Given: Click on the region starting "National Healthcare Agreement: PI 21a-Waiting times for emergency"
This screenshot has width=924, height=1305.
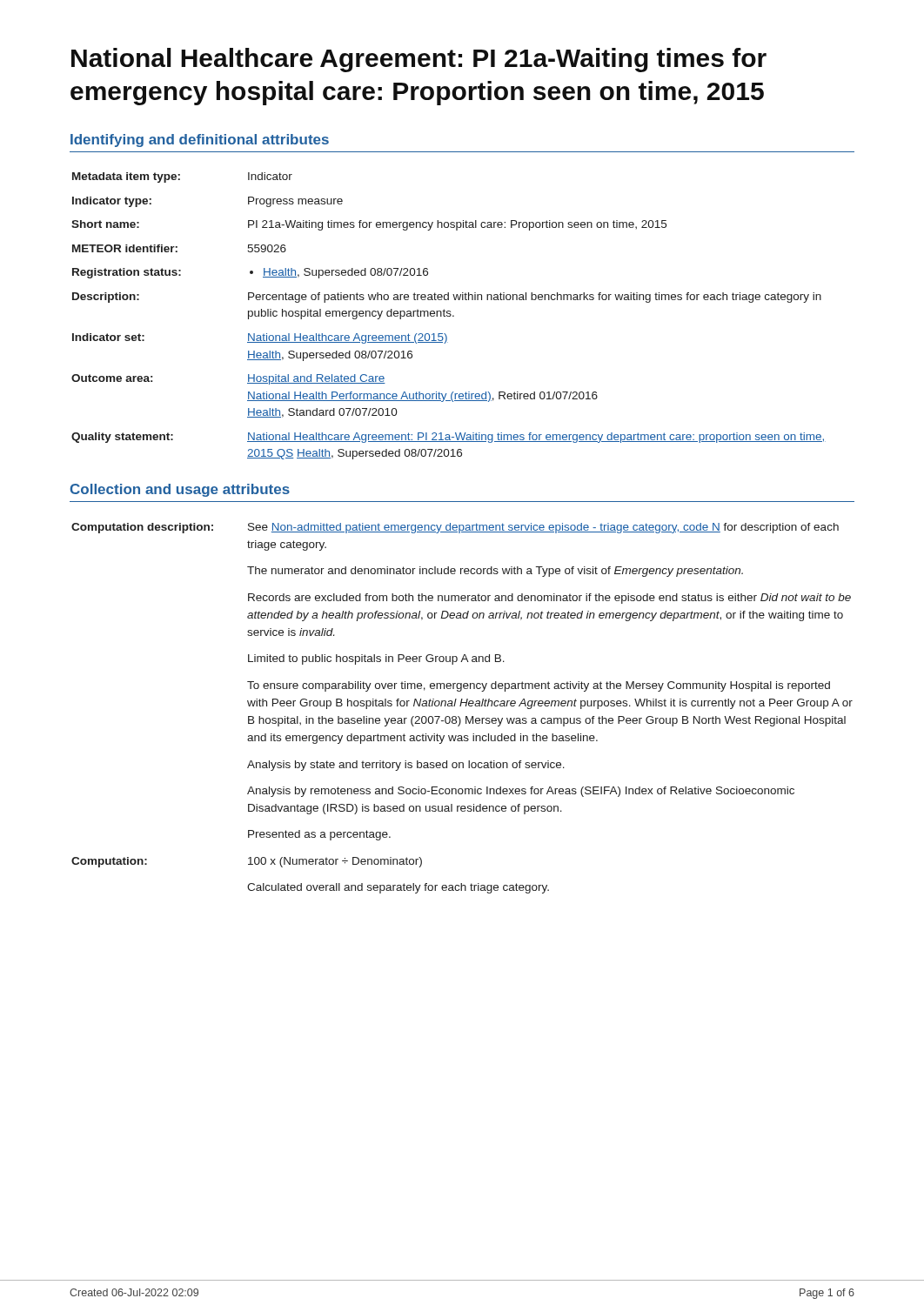Looking at the screenshot, I should point(462,74).
